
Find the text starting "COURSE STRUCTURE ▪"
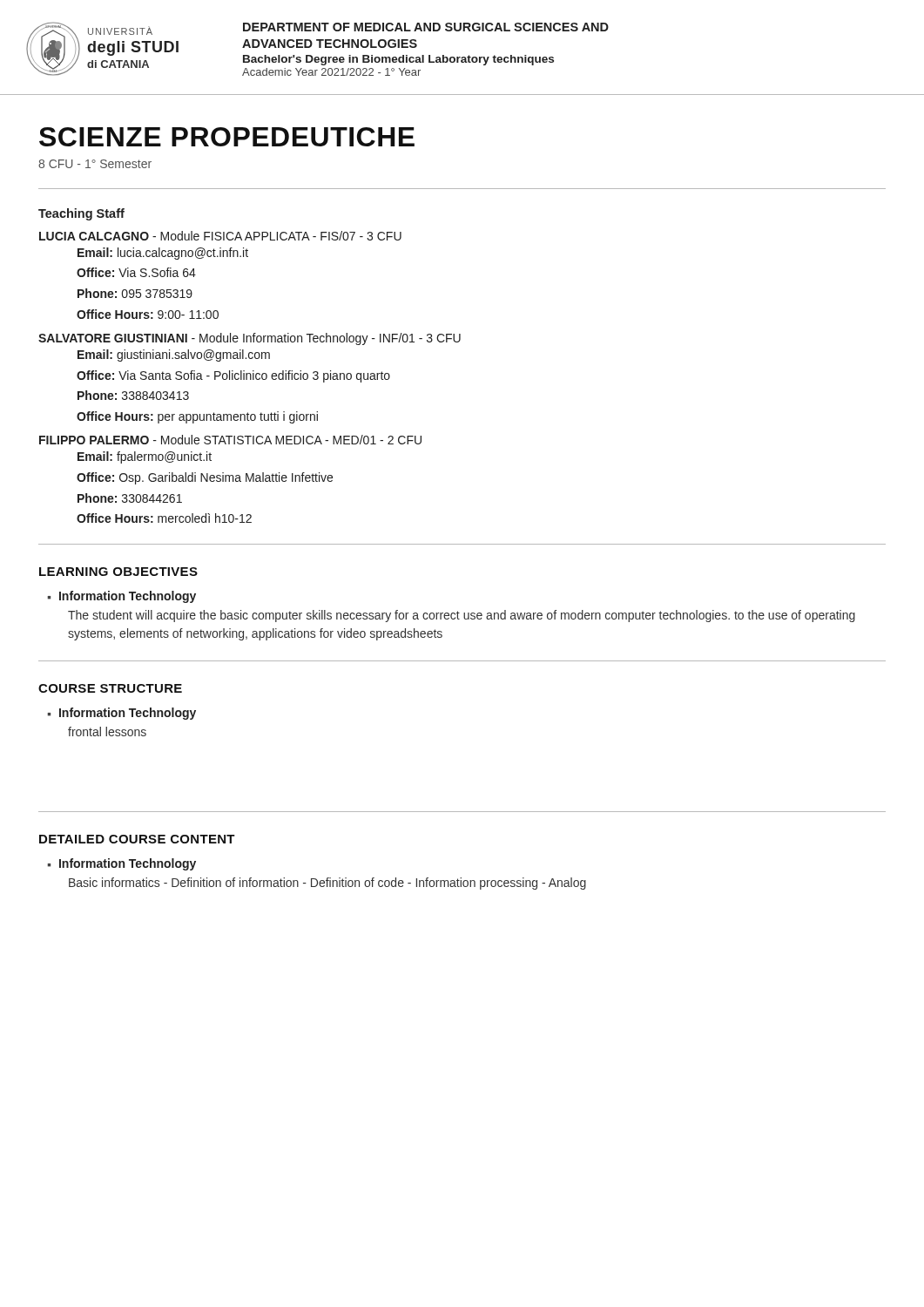pos(110,688)
